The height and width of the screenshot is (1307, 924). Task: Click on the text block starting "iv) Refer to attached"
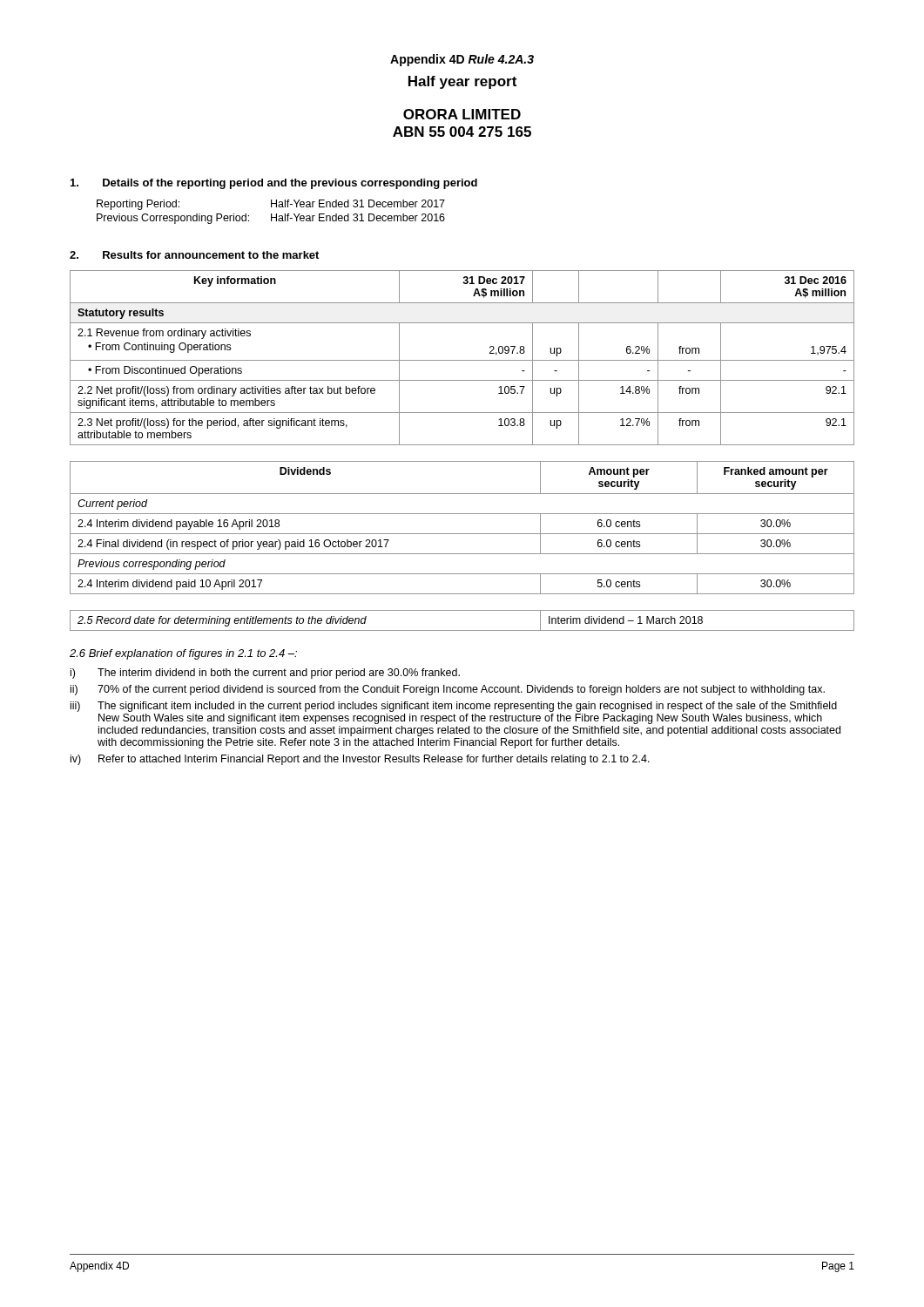(x=462, y=759)
